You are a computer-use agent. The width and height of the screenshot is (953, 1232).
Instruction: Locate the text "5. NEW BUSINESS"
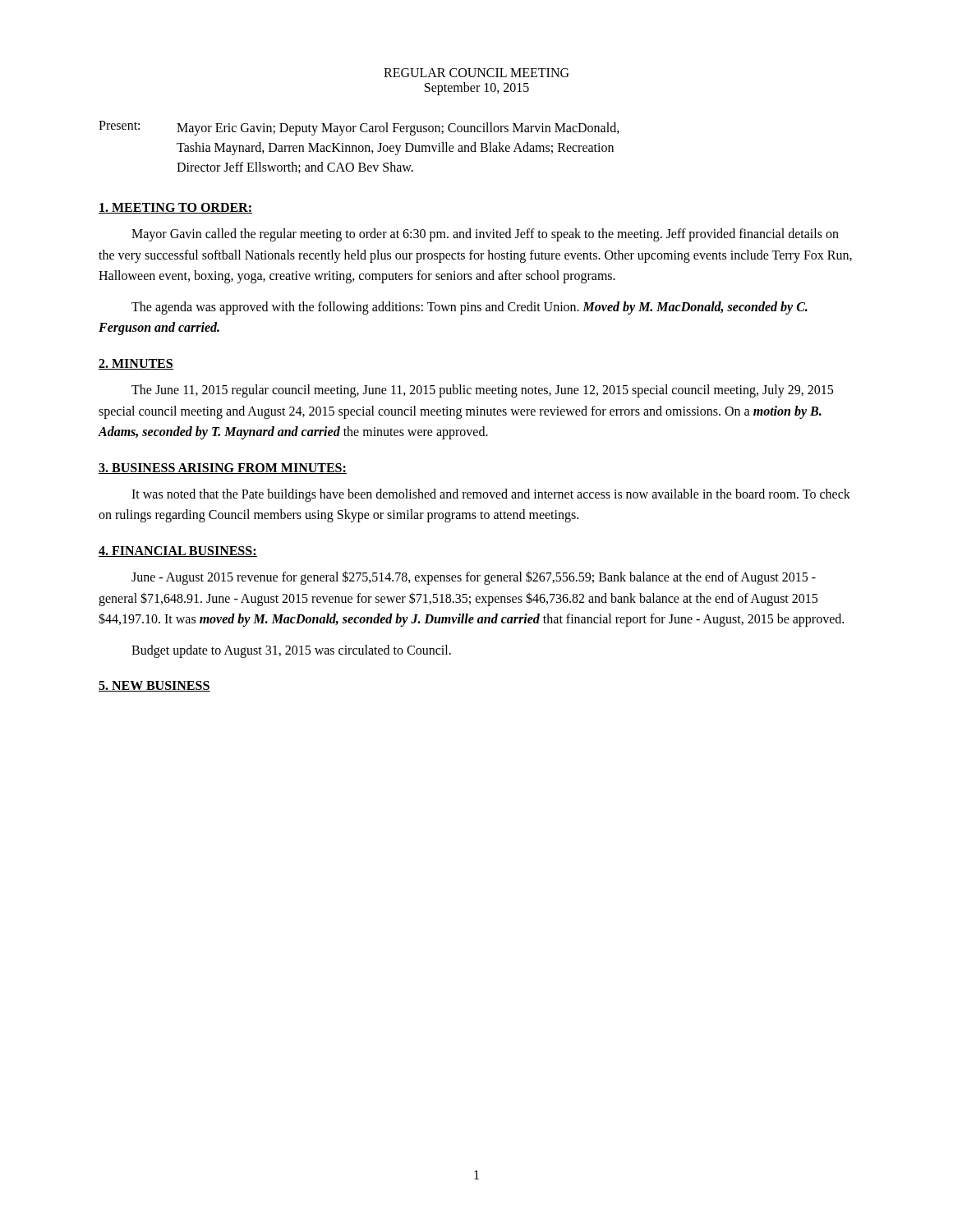coord(154,686)
